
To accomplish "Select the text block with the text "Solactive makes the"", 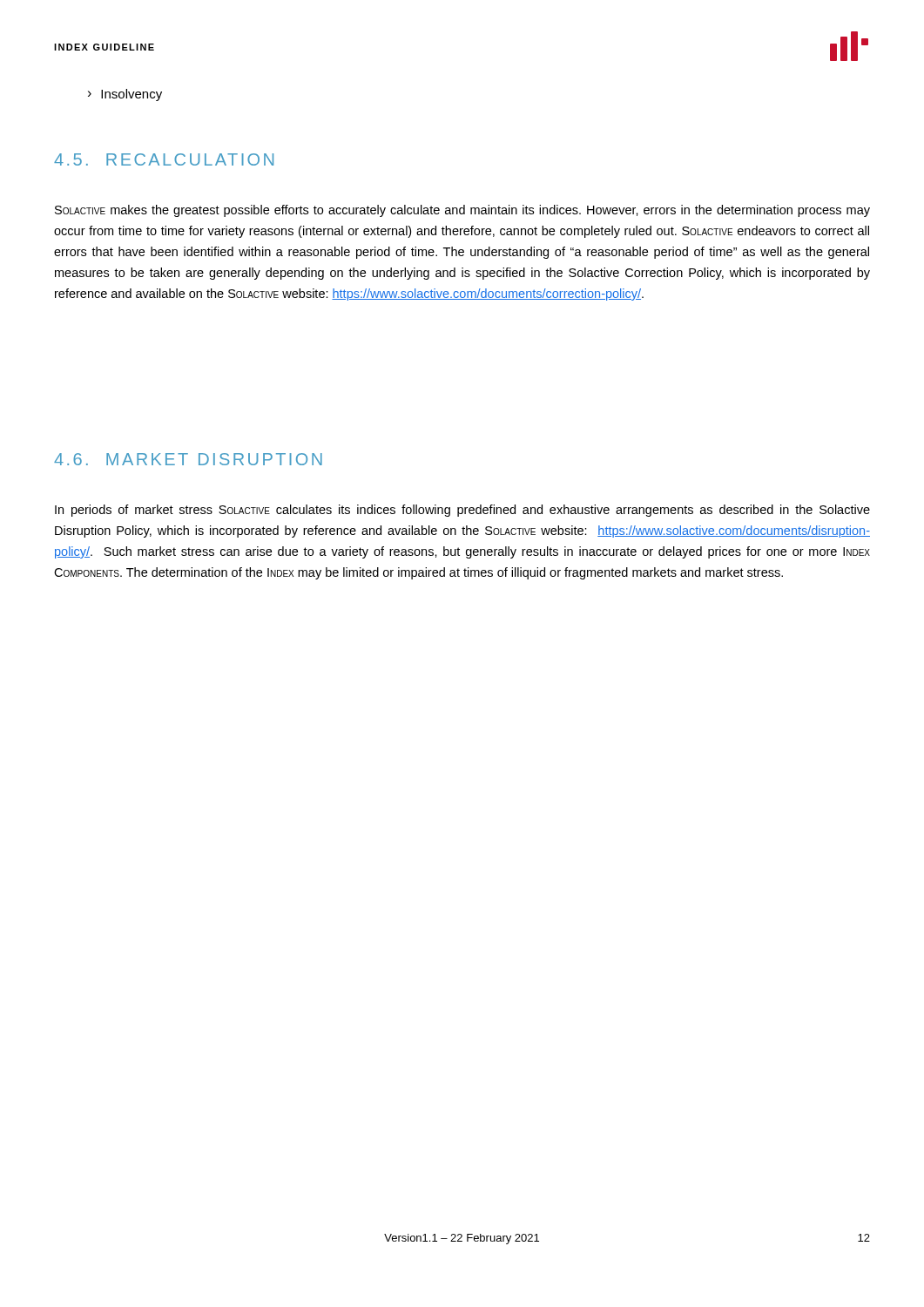I will [x=462, y=252].
